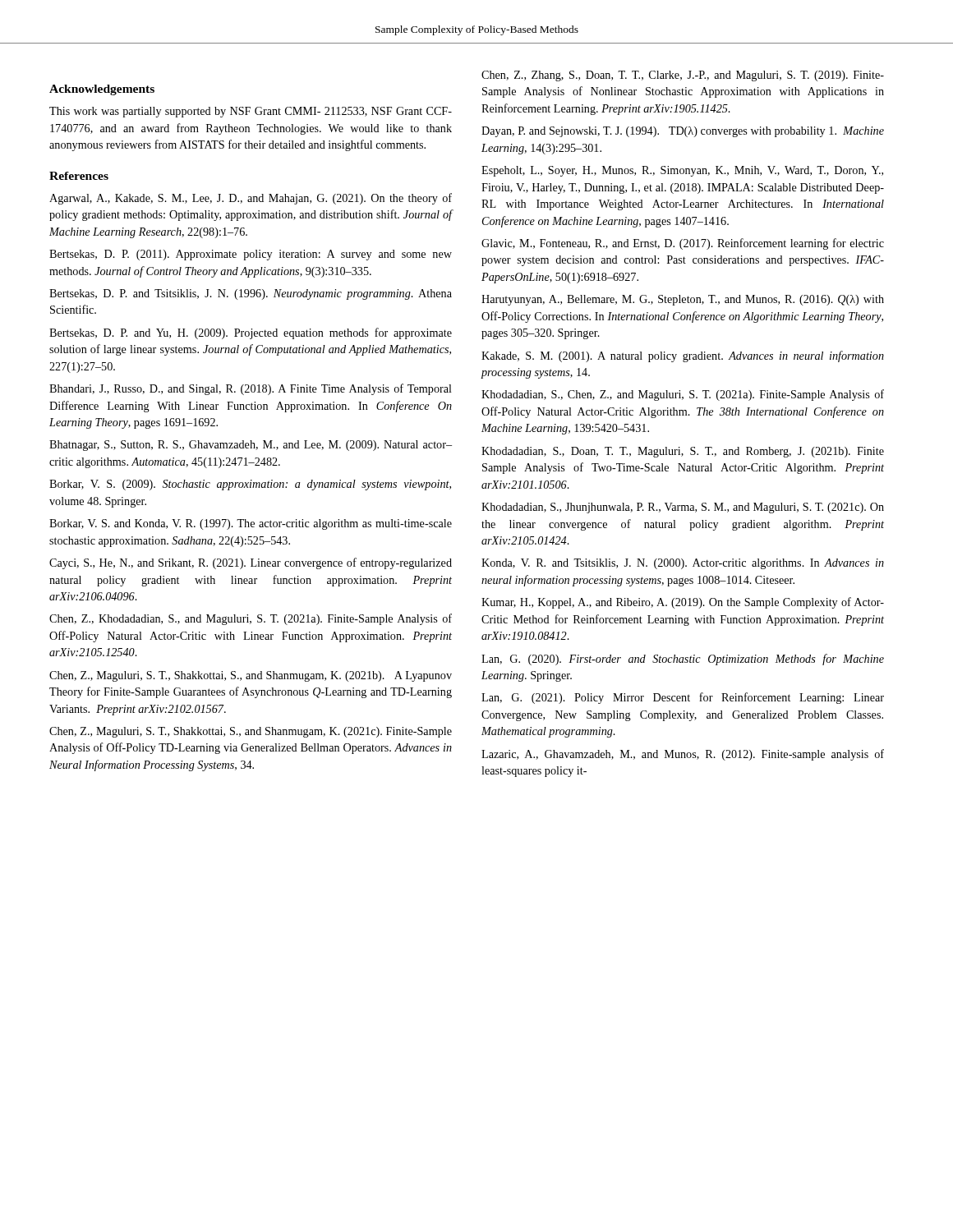The width and height of the screenshot is (953, 1232).
Task: Point to the block beginning "Bhandari, J., Russo, D.,"
Action: click(251, 405)
